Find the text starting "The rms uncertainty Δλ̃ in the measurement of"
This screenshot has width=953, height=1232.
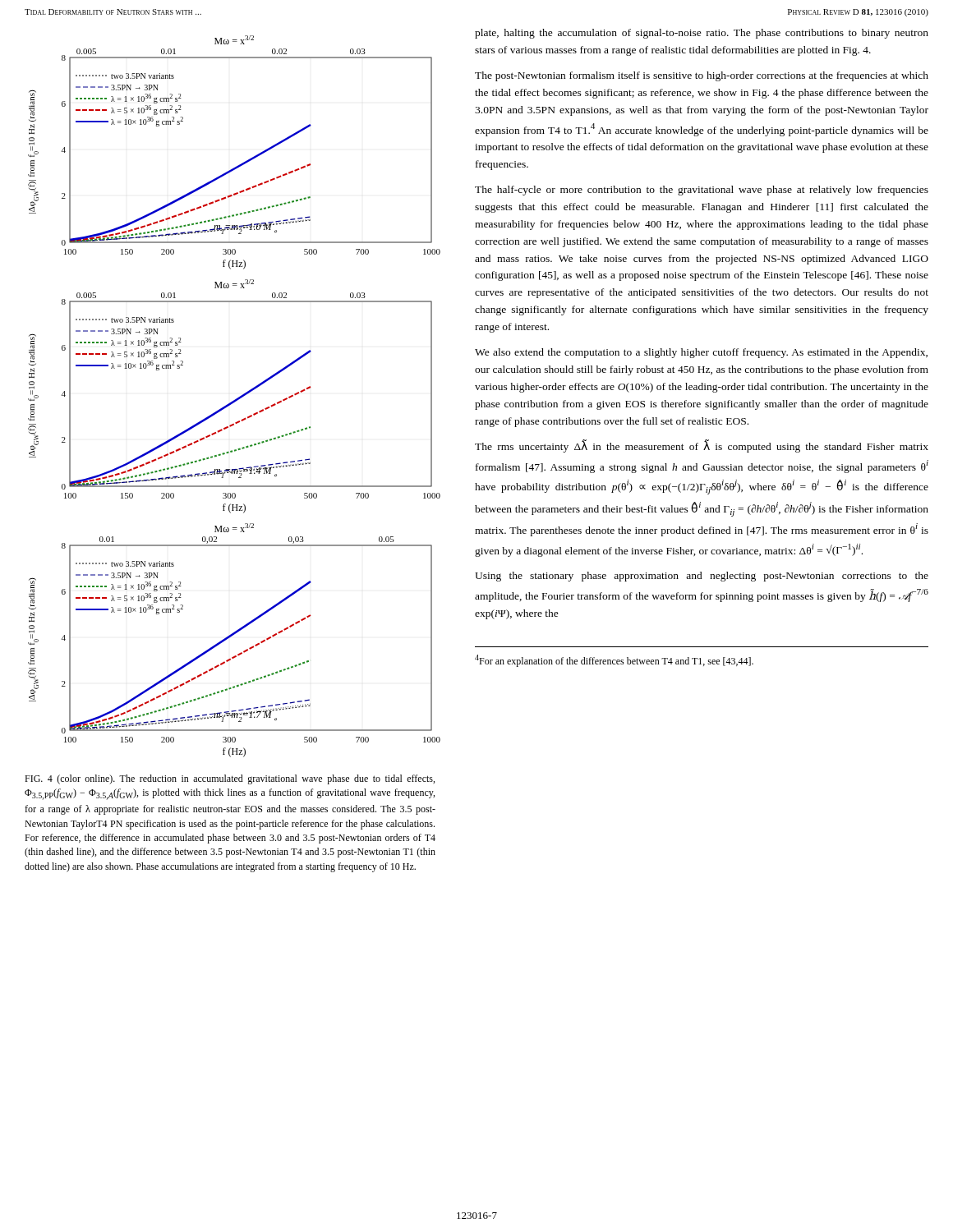702,498
